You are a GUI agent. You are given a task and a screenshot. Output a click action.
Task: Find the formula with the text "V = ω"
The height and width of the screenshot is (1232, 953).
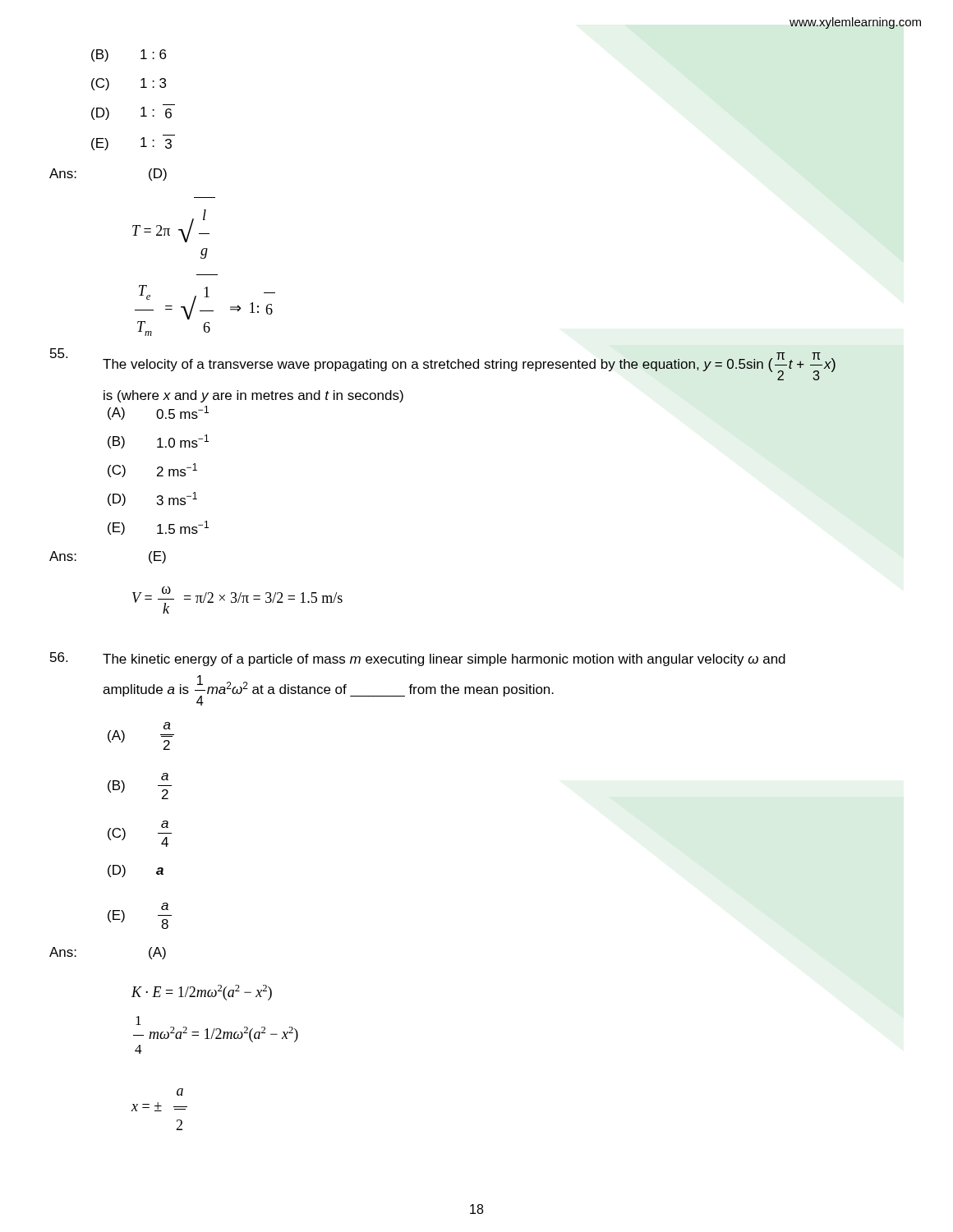pos(237,599)
